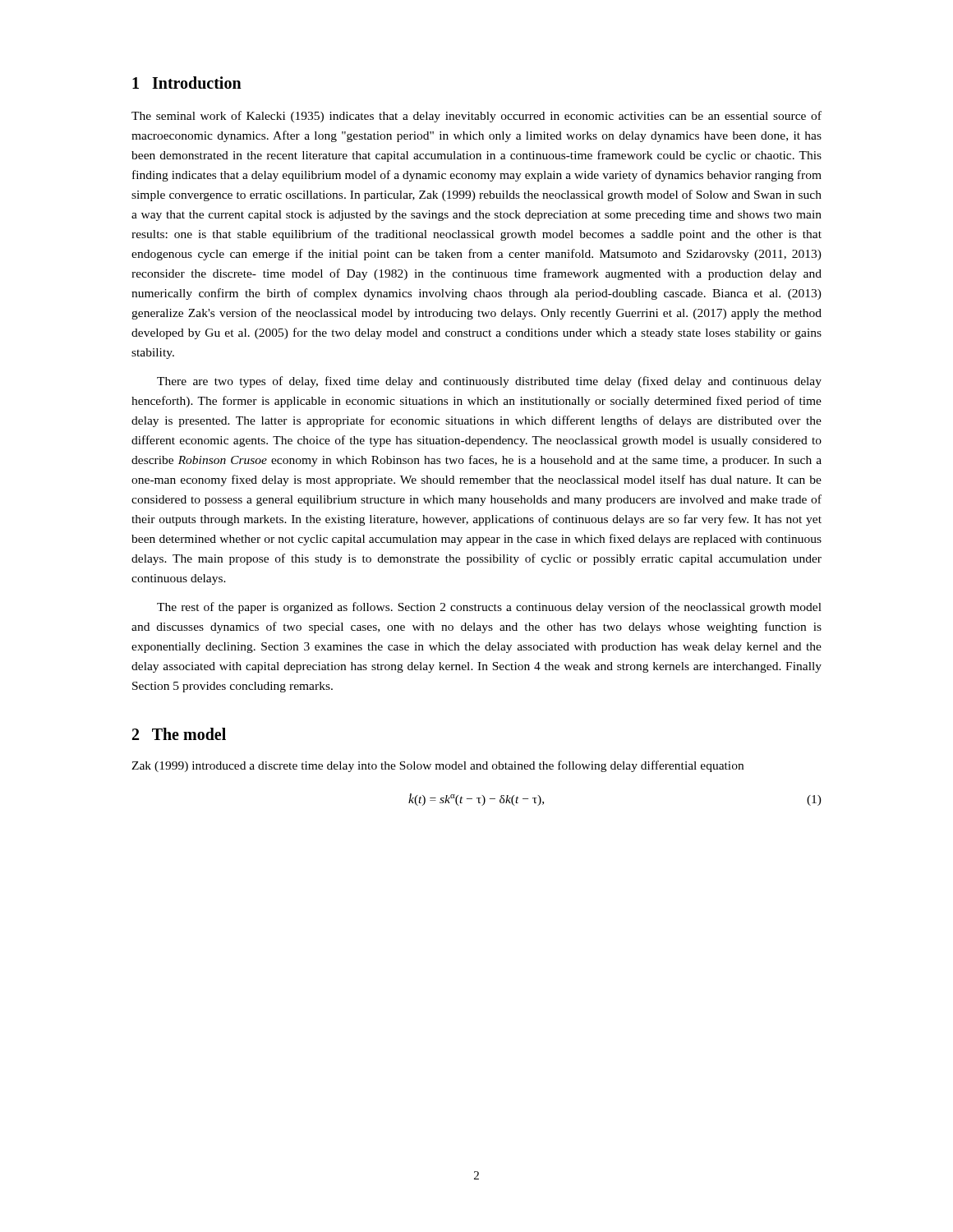Locate the text block with the text "Zak (1999) introduced a discrete time delay into"
This screenshot has height=1232, width=953.
click(x=476, y=766)
